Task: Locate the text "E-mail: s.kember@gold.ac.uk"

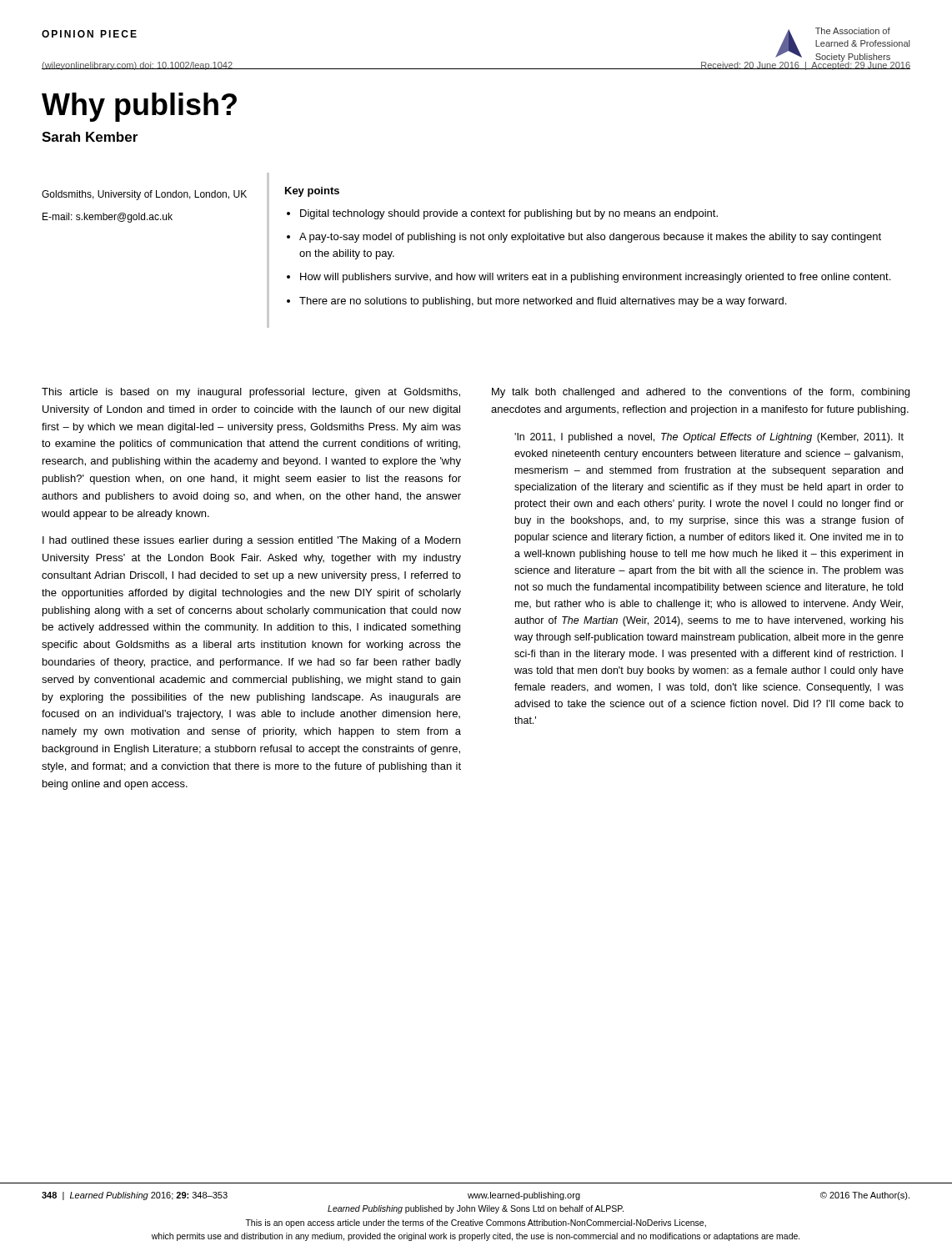Action: (x=107, y=217)
